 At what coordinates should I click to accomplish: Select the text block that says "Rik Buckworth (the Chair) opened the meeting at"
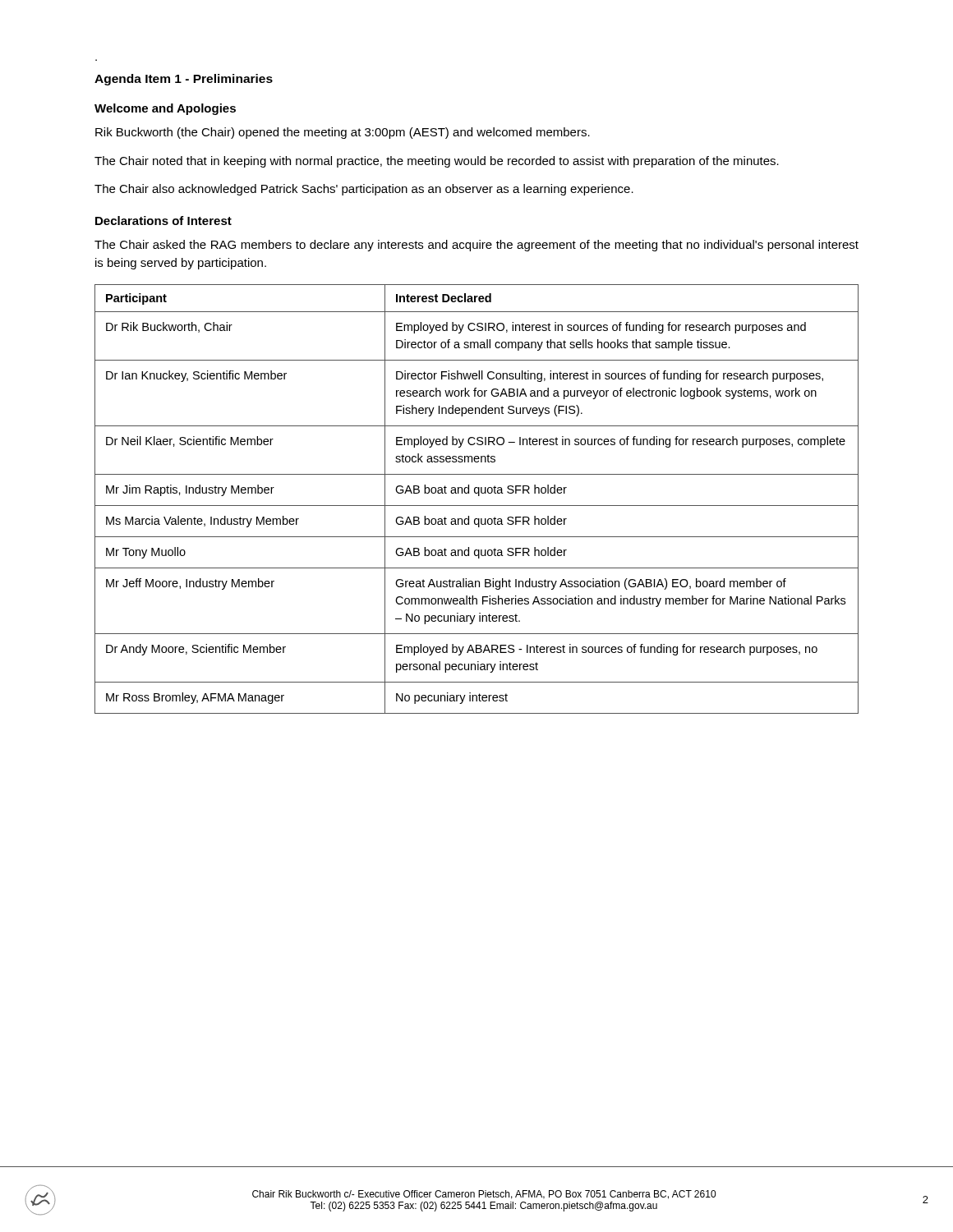tap(342, 132)
